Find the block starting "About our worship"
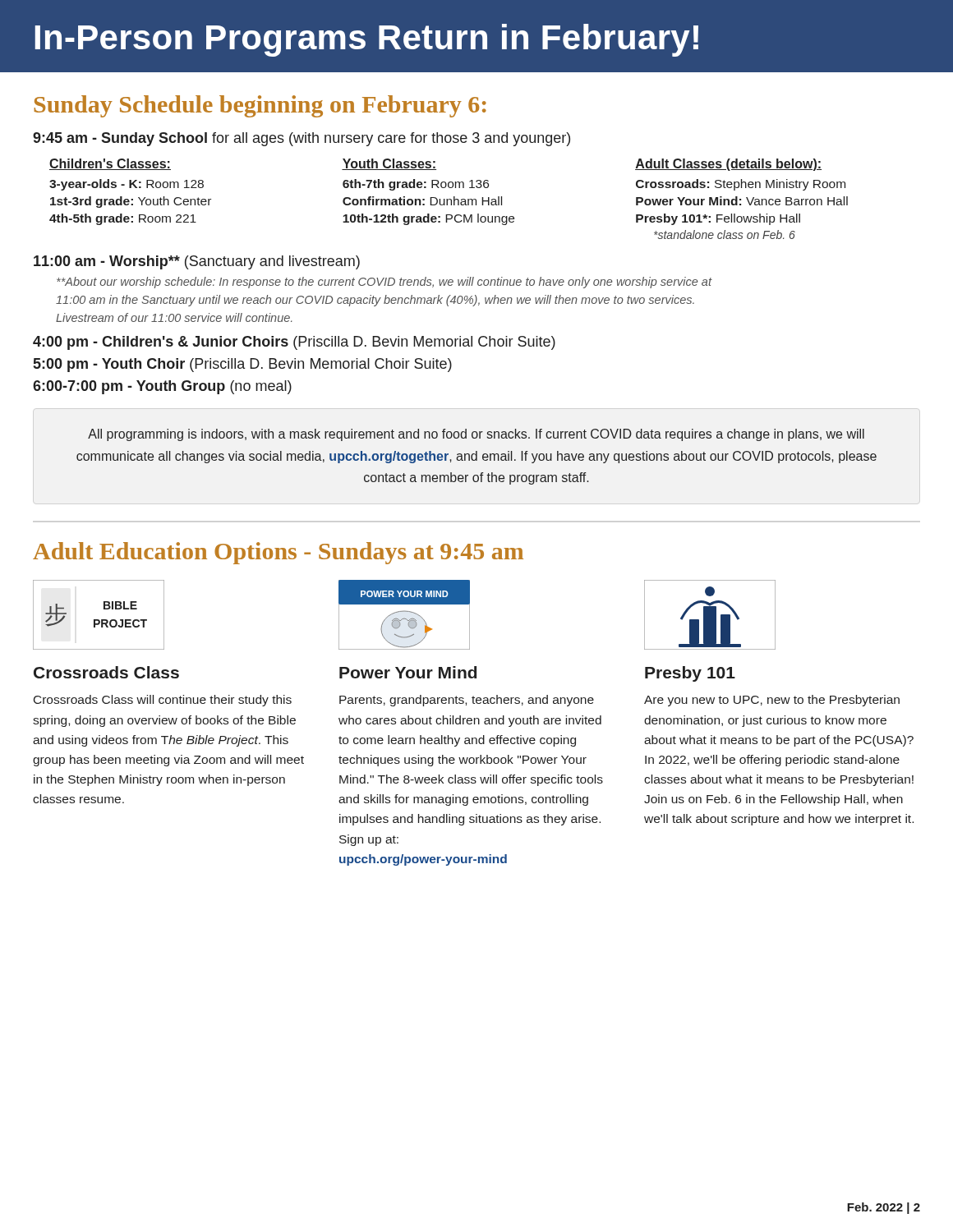 click(384, 300)
